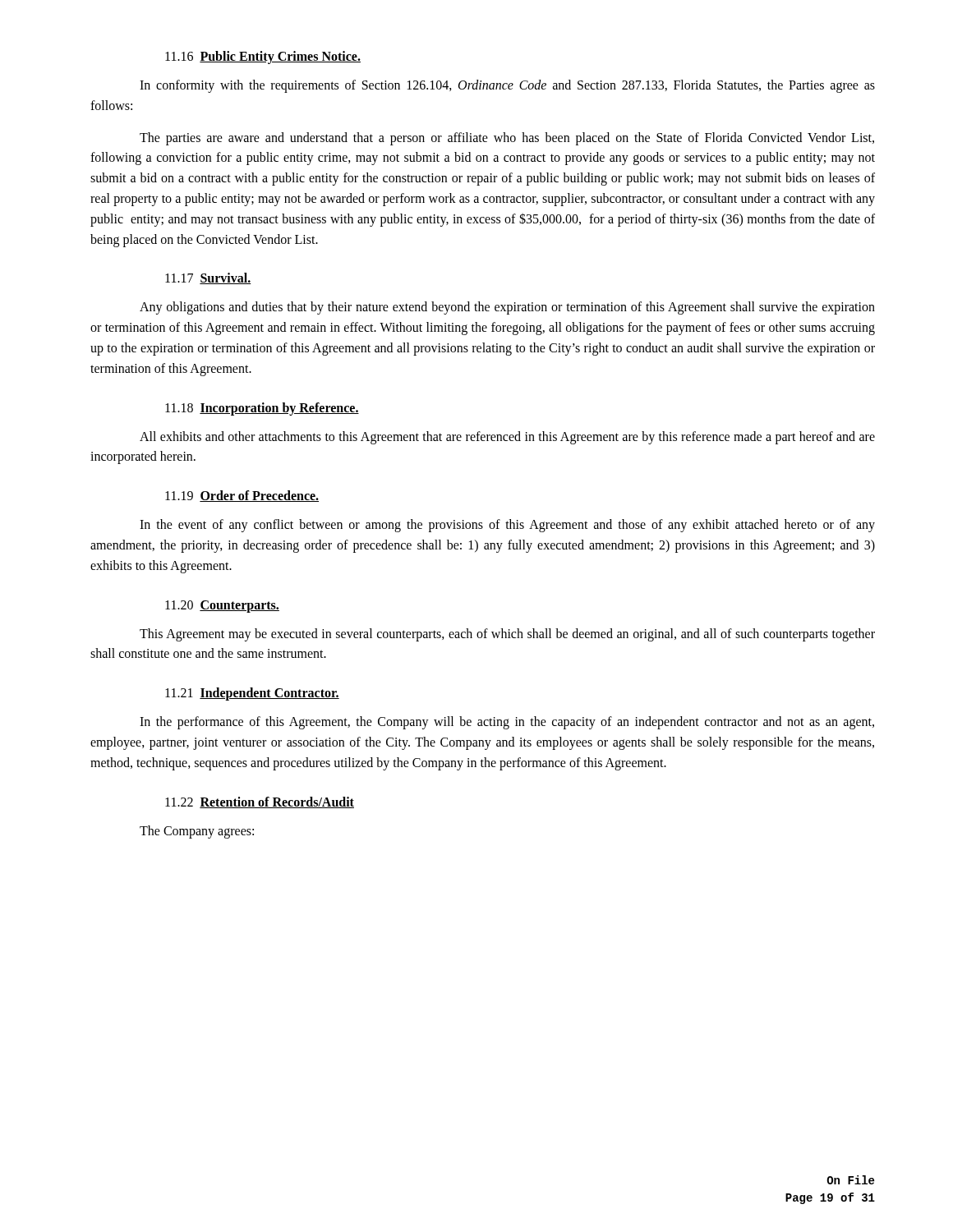Find the block on this page that starts "The parties are aware and understand that"
Screen dimensions: 1232x953
(x=483, y=189)
